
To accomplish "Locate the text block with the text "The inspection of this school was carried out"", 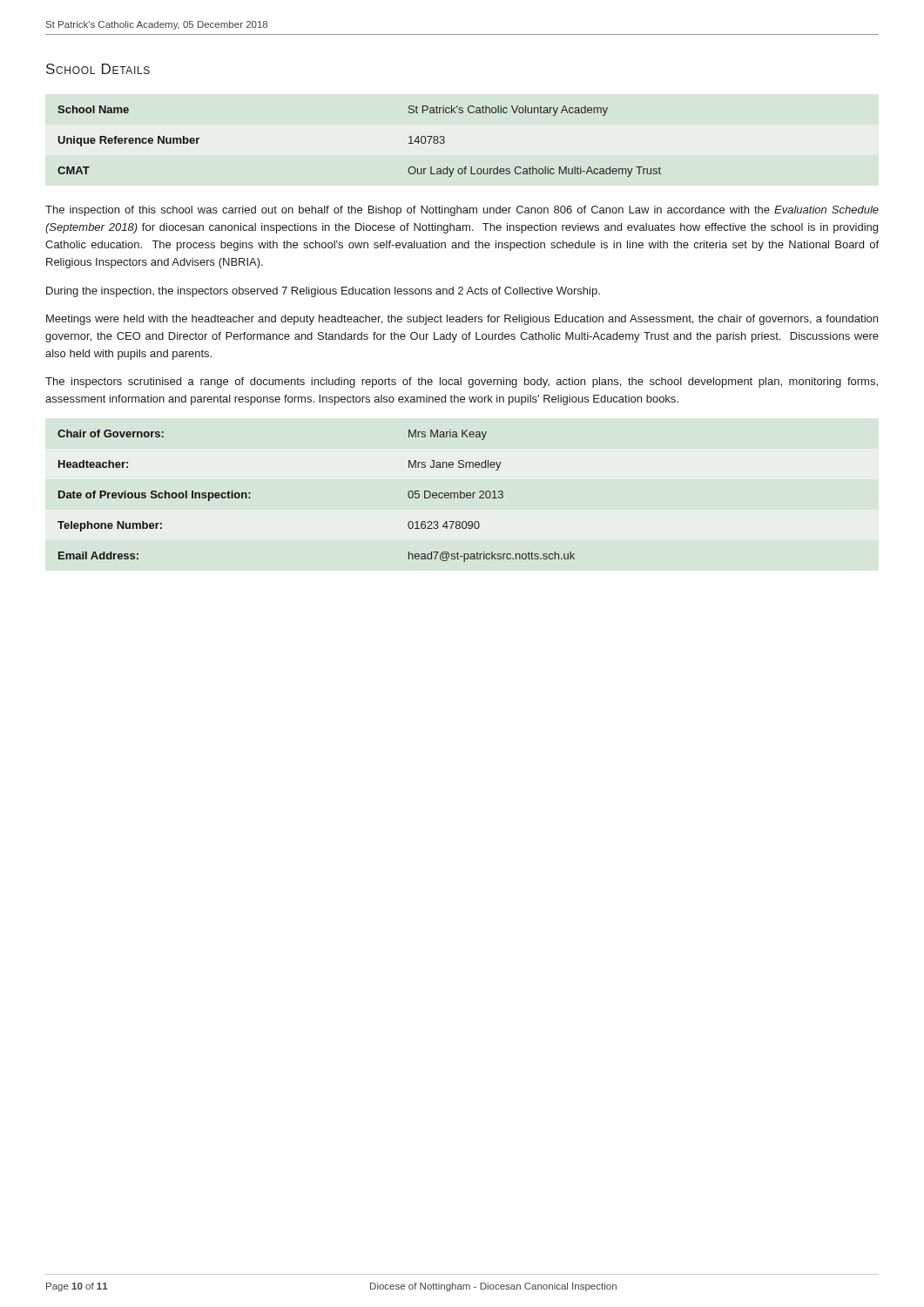I will [x=462, y=236].
